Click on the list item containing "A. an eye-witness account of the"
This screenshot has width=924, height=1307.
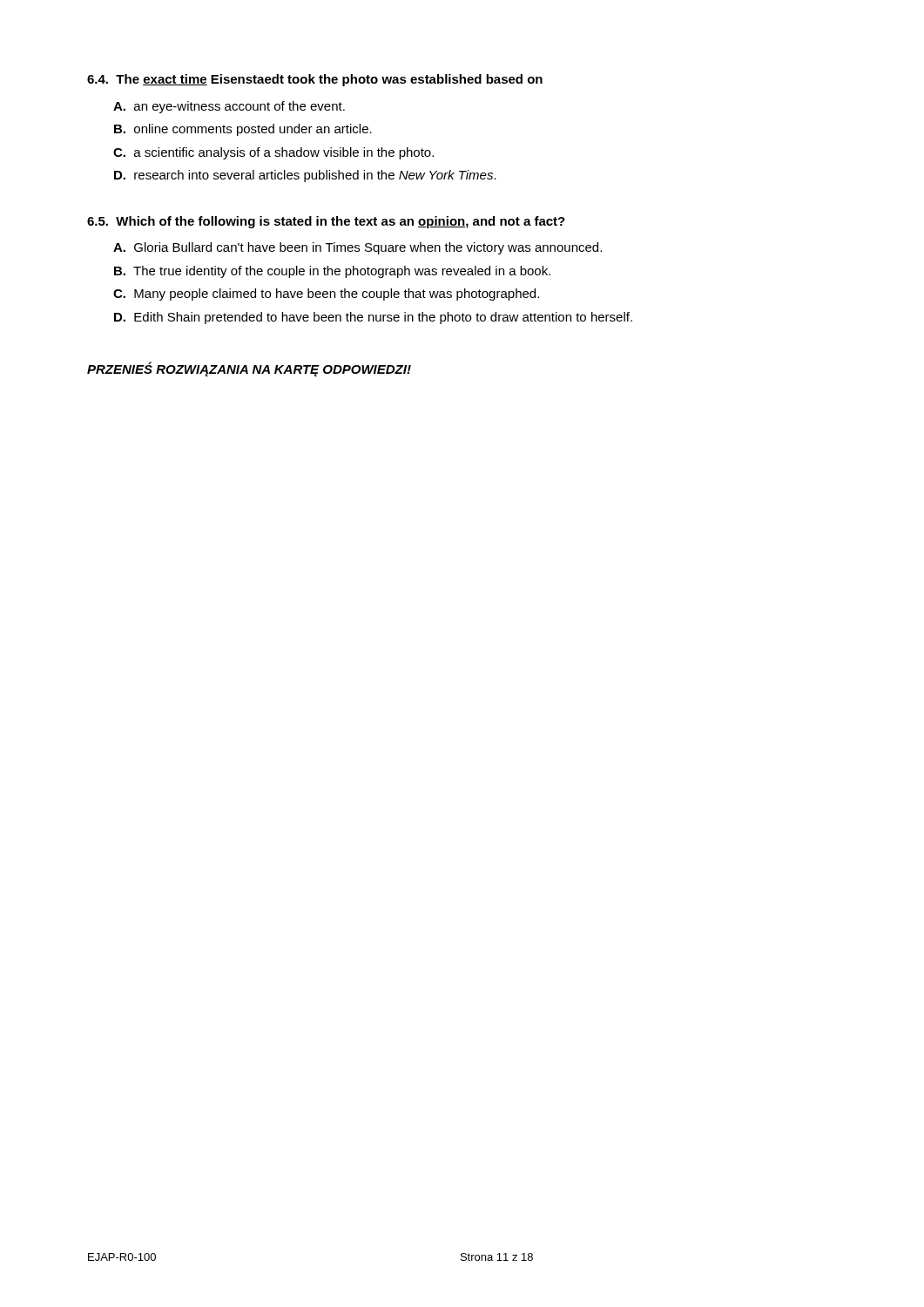tap(229, 105)
